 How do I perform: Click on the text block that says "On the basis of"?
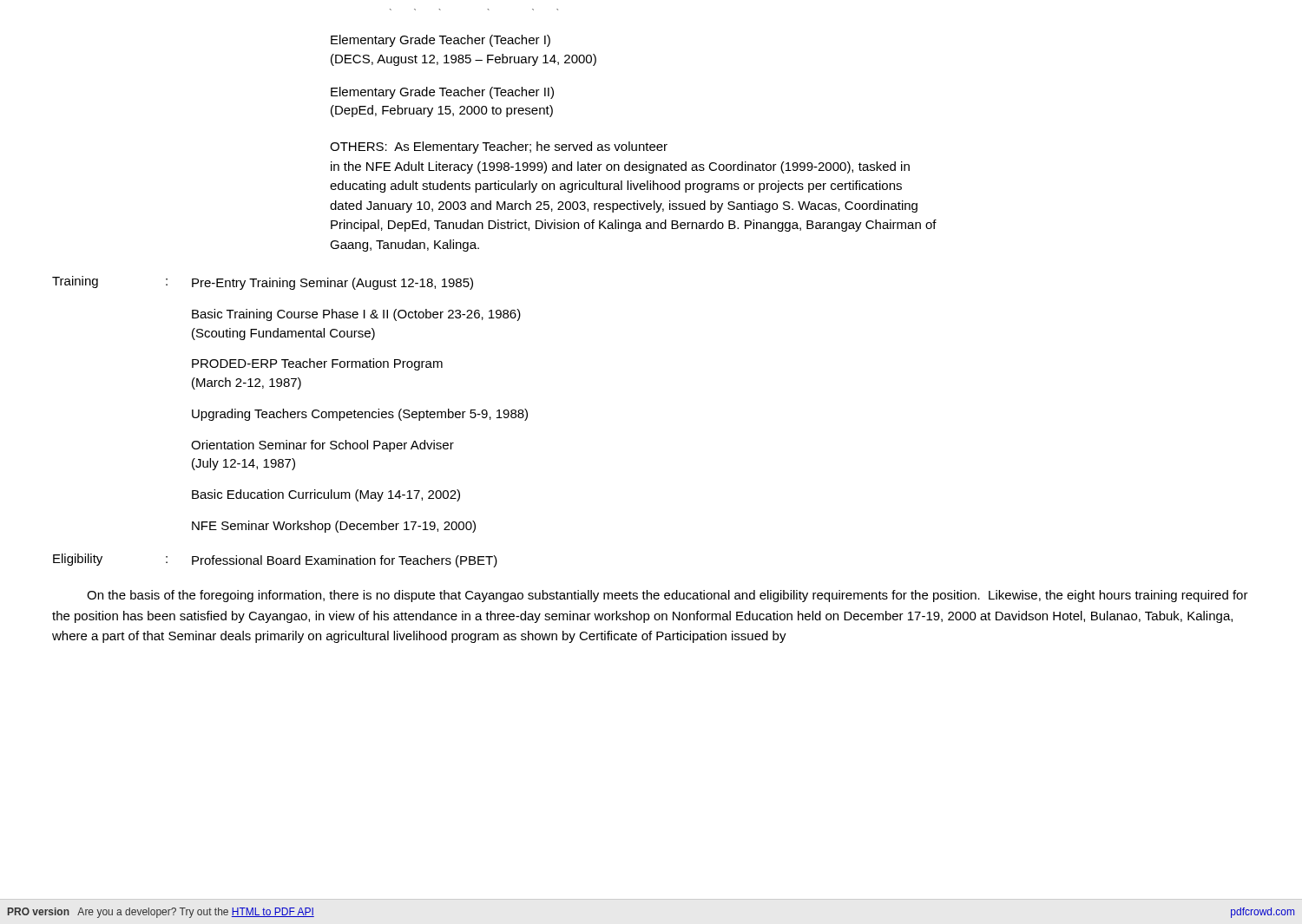650,615
